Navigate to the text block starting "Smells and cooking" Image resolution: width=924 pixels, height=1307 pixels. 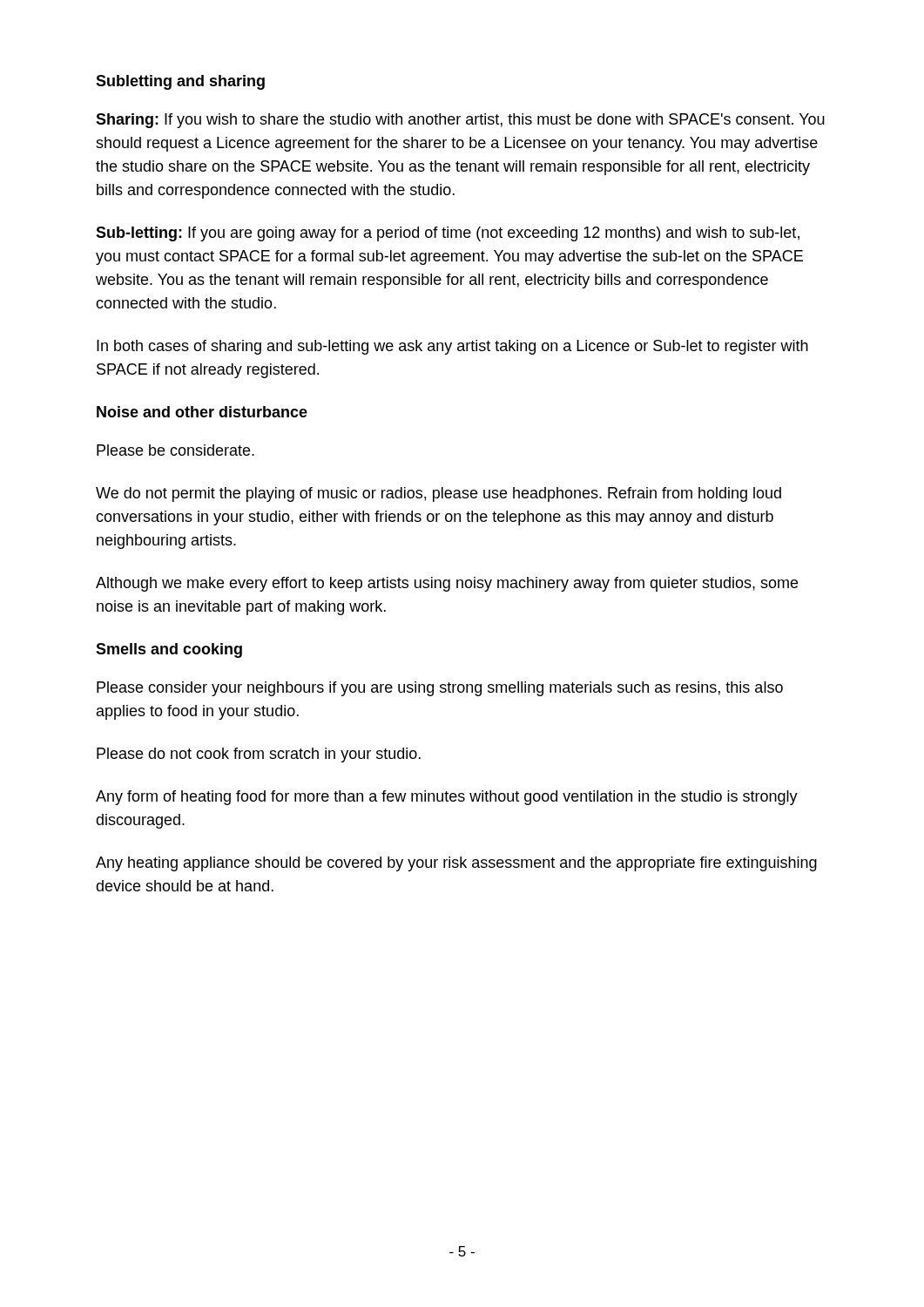pyautogui.click(x=169, y=649)
